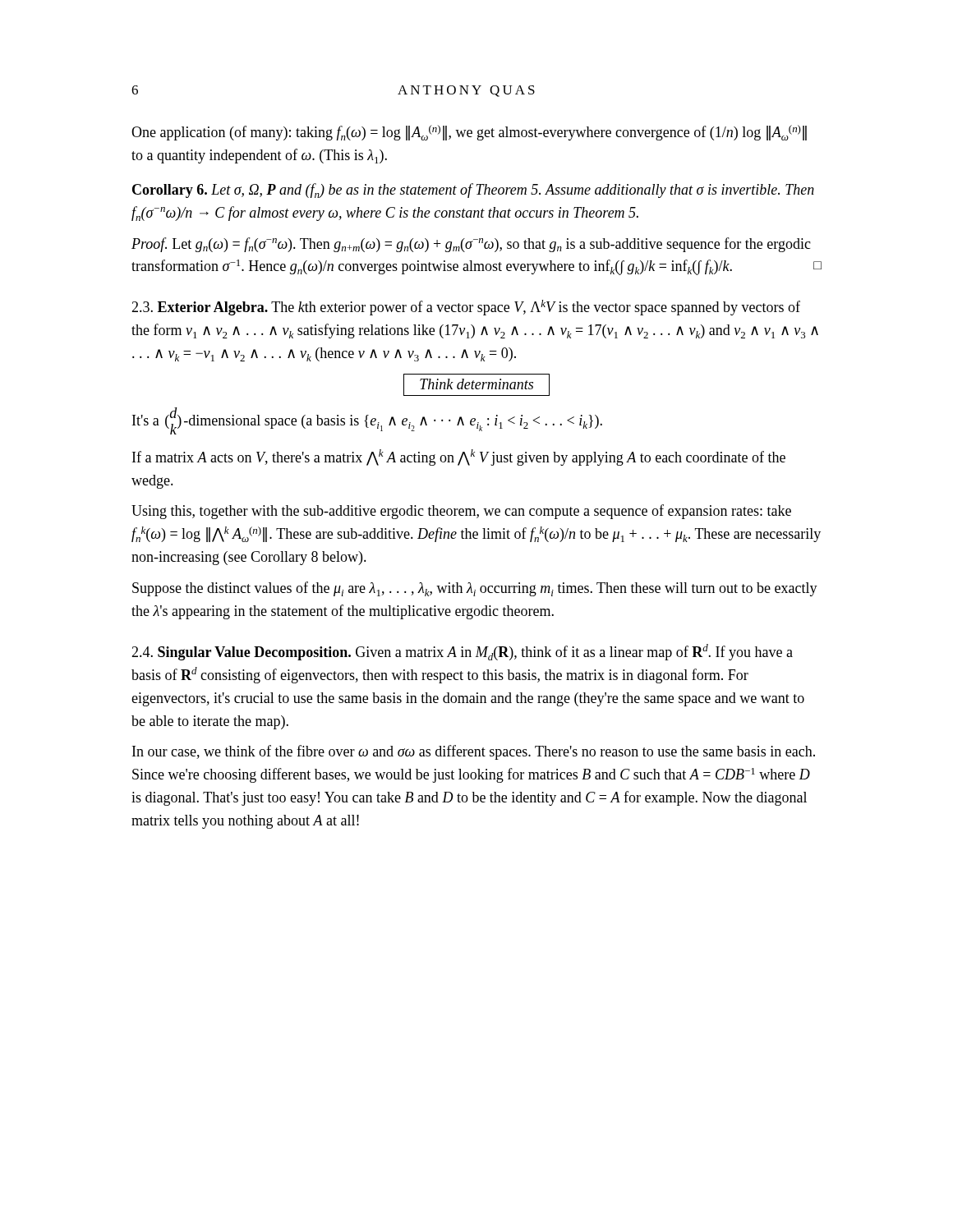Locate the text block that says "It's a (dk)-dimensional"

476,422
